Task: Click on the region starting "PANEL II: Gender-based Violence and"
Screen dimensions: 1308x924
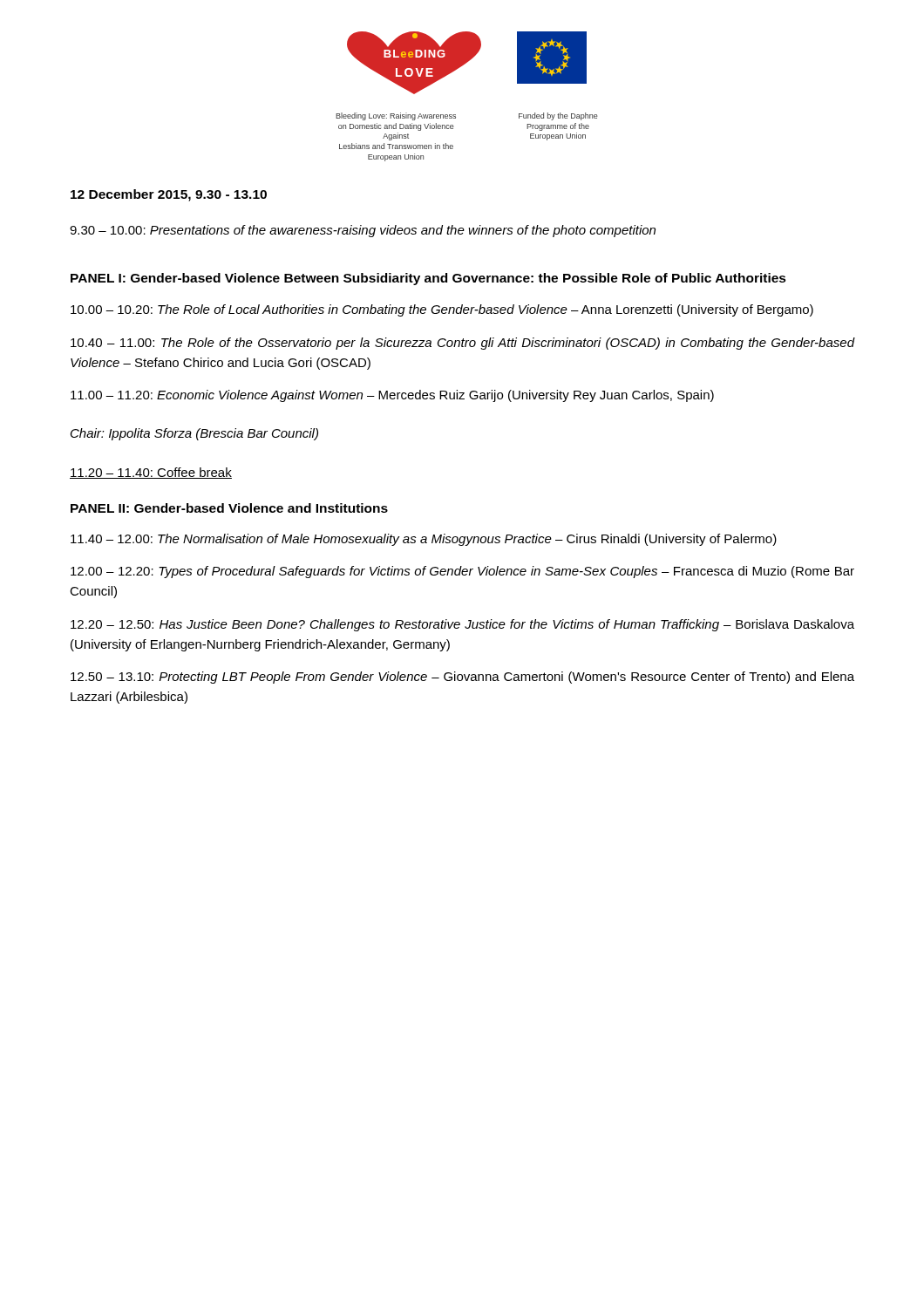Action: [229, 508]
